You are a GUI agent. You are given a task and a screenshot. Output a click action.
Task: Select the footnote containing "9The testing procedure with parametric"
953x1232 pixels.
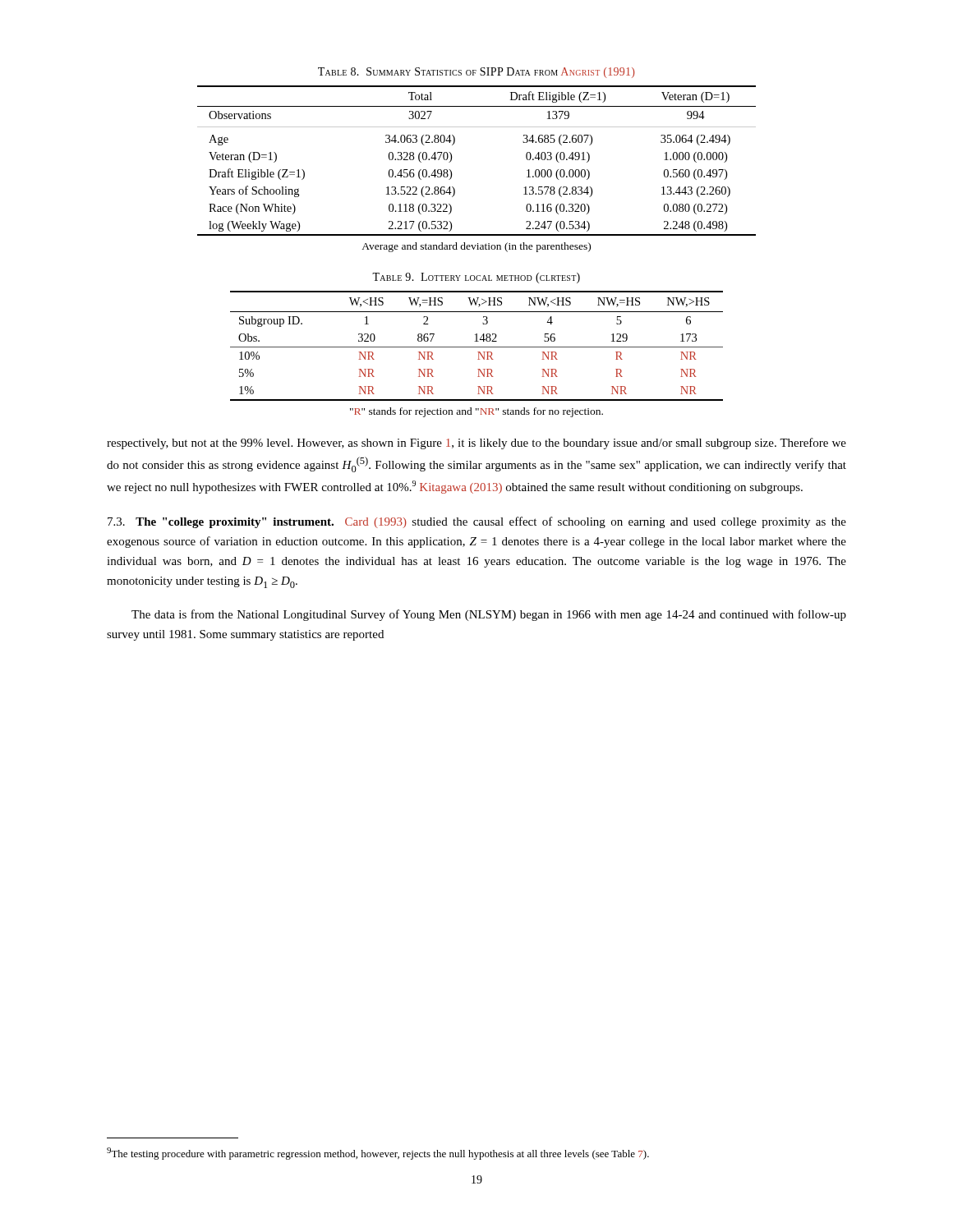tap(378, 1153)
